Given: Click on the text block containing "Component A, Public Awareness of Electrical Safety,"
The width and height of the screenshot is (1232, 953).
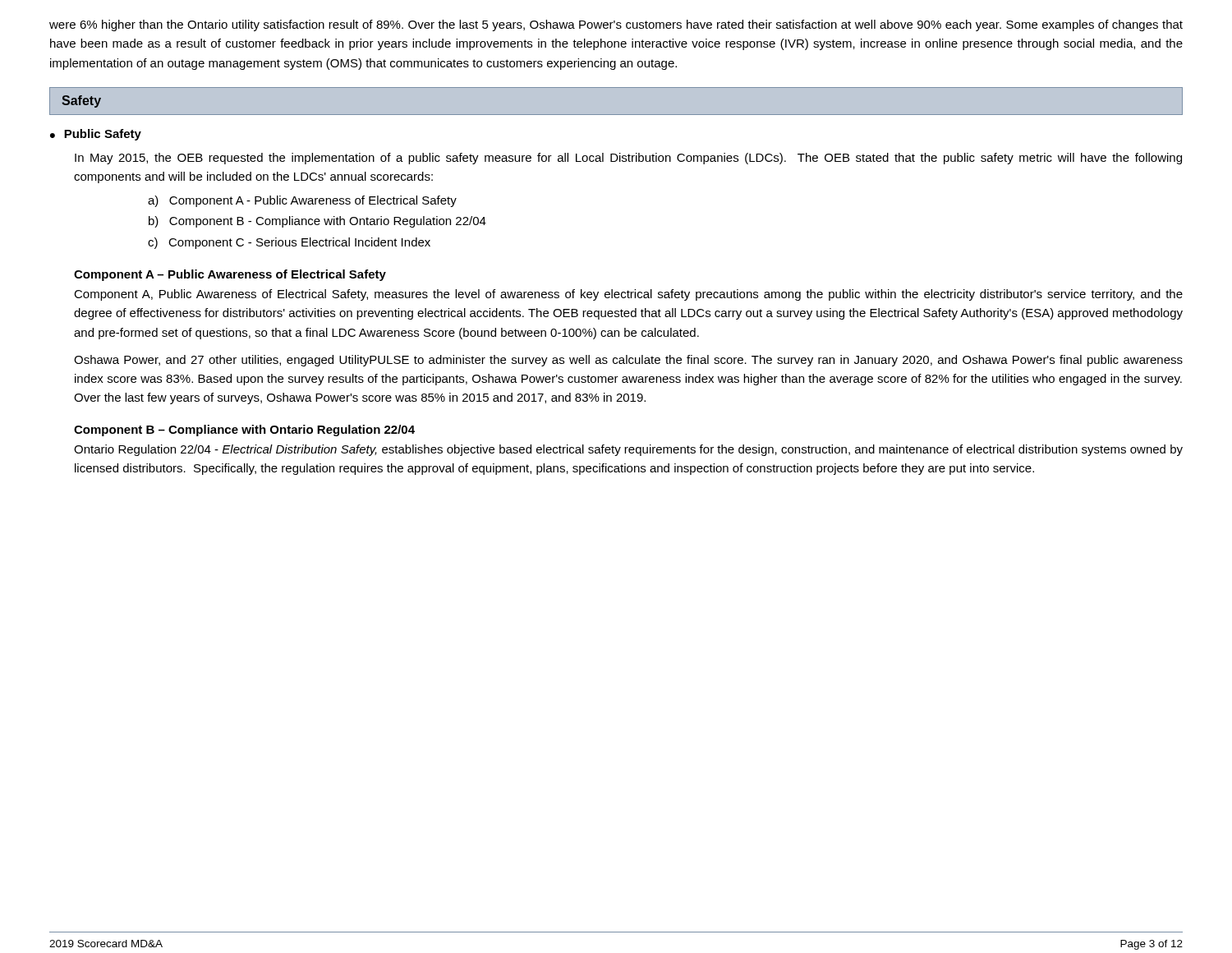Looking at the screenshot, I should [628, 313].
